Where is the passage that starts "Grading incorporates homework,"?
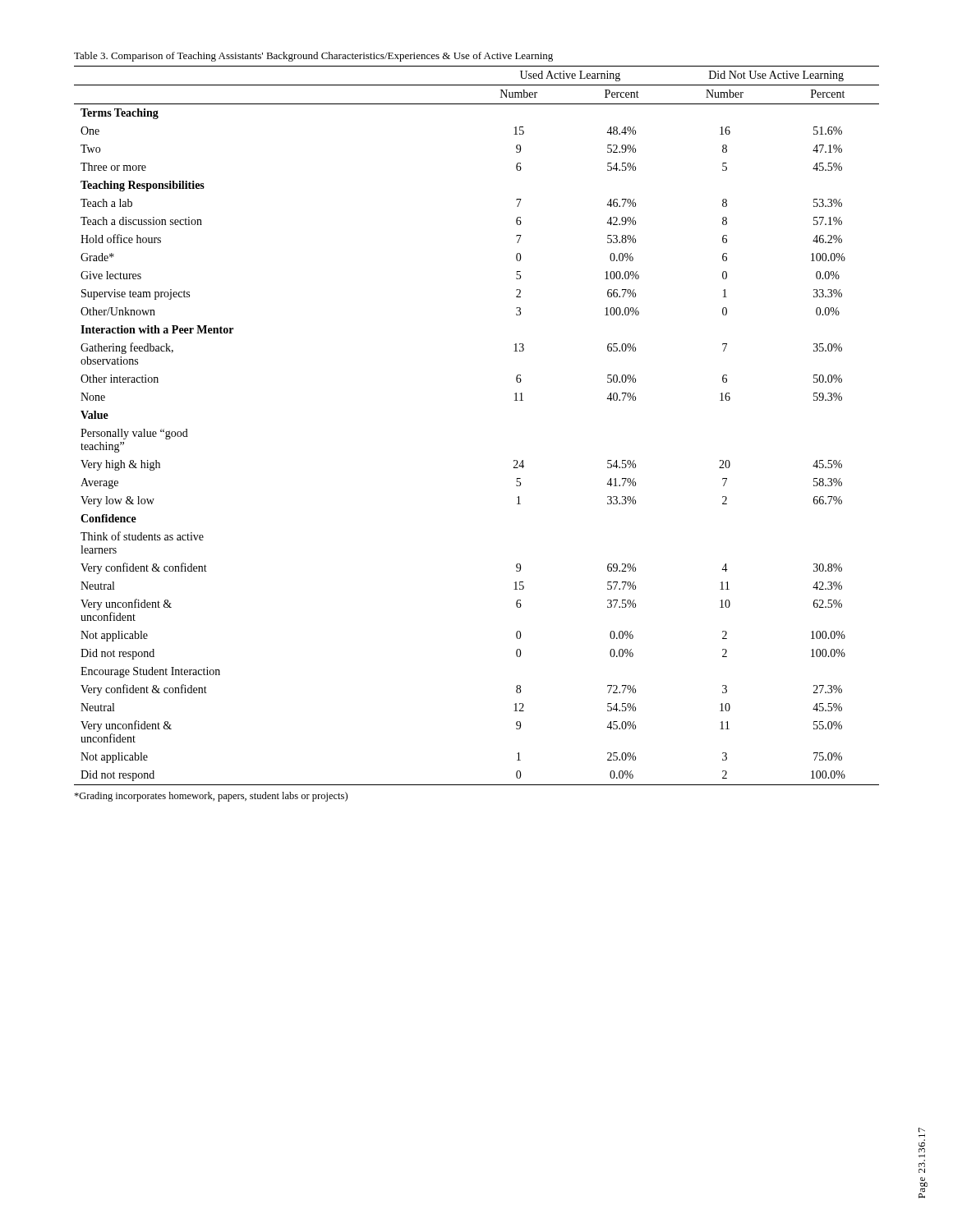 (211, 796)
